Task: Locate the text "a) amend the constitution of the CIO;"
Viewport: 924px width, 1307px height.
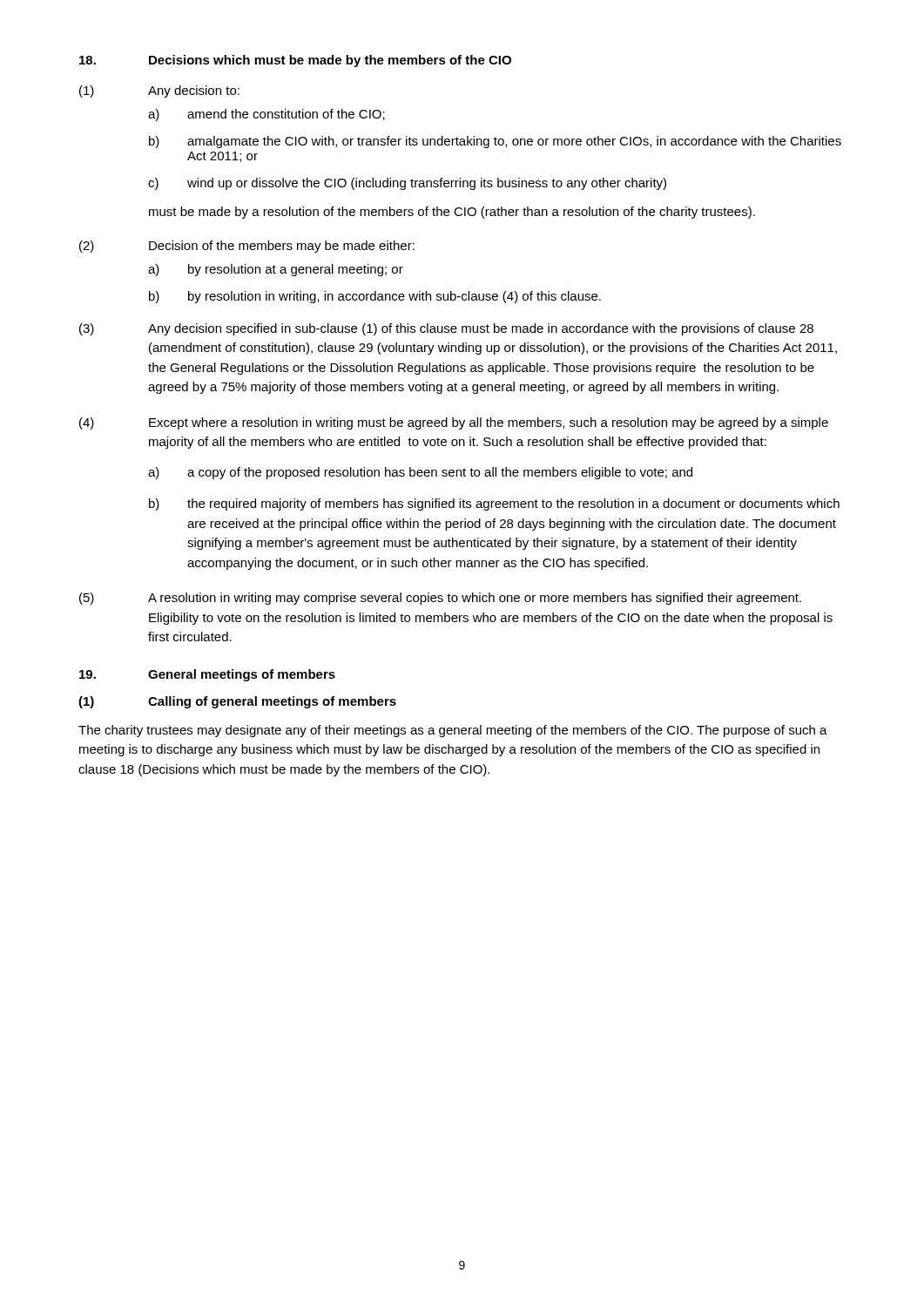Action: point(266,115)
